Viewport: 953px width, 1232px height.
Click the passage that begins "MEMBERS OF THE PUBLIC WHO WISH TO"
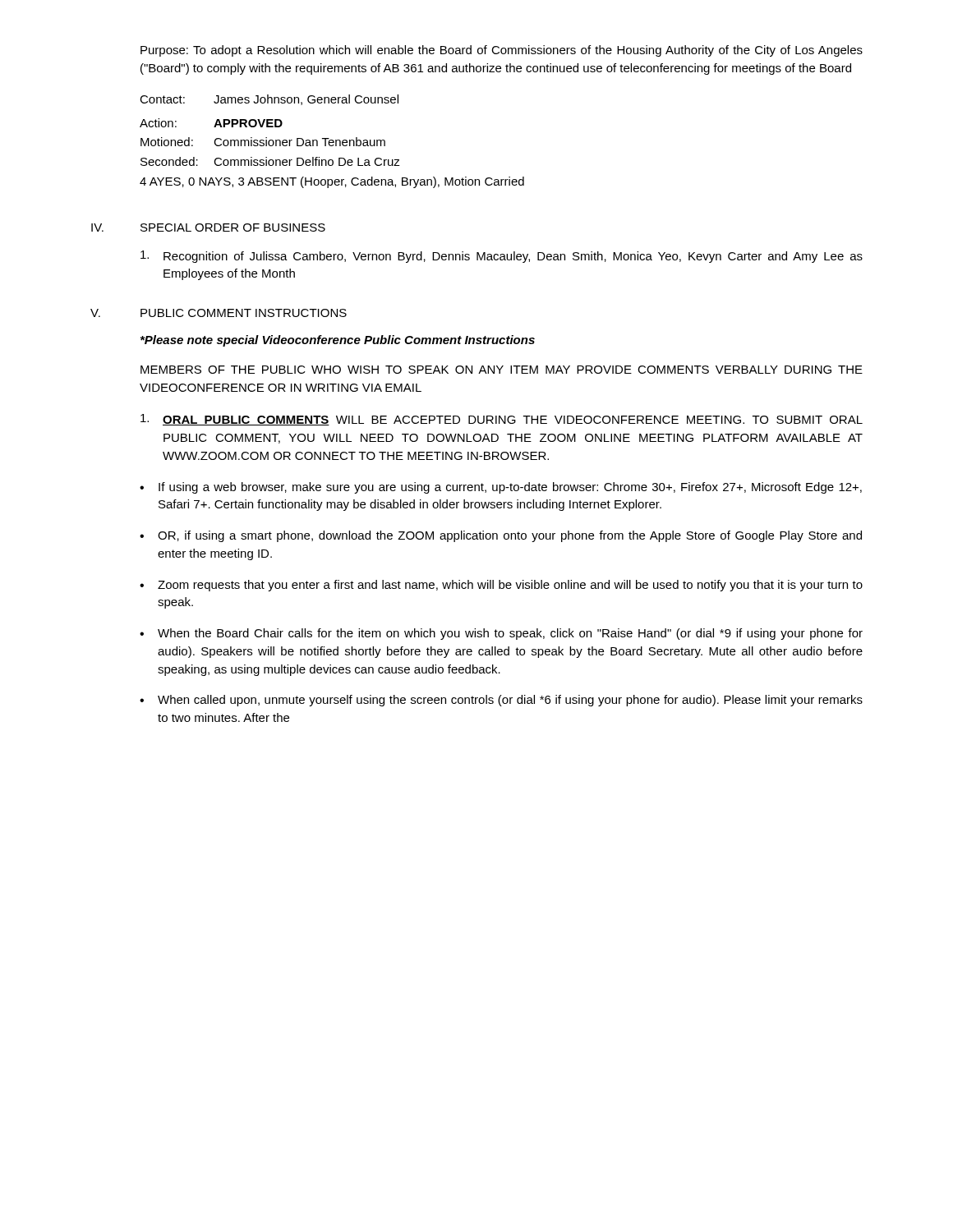[501, 378]
